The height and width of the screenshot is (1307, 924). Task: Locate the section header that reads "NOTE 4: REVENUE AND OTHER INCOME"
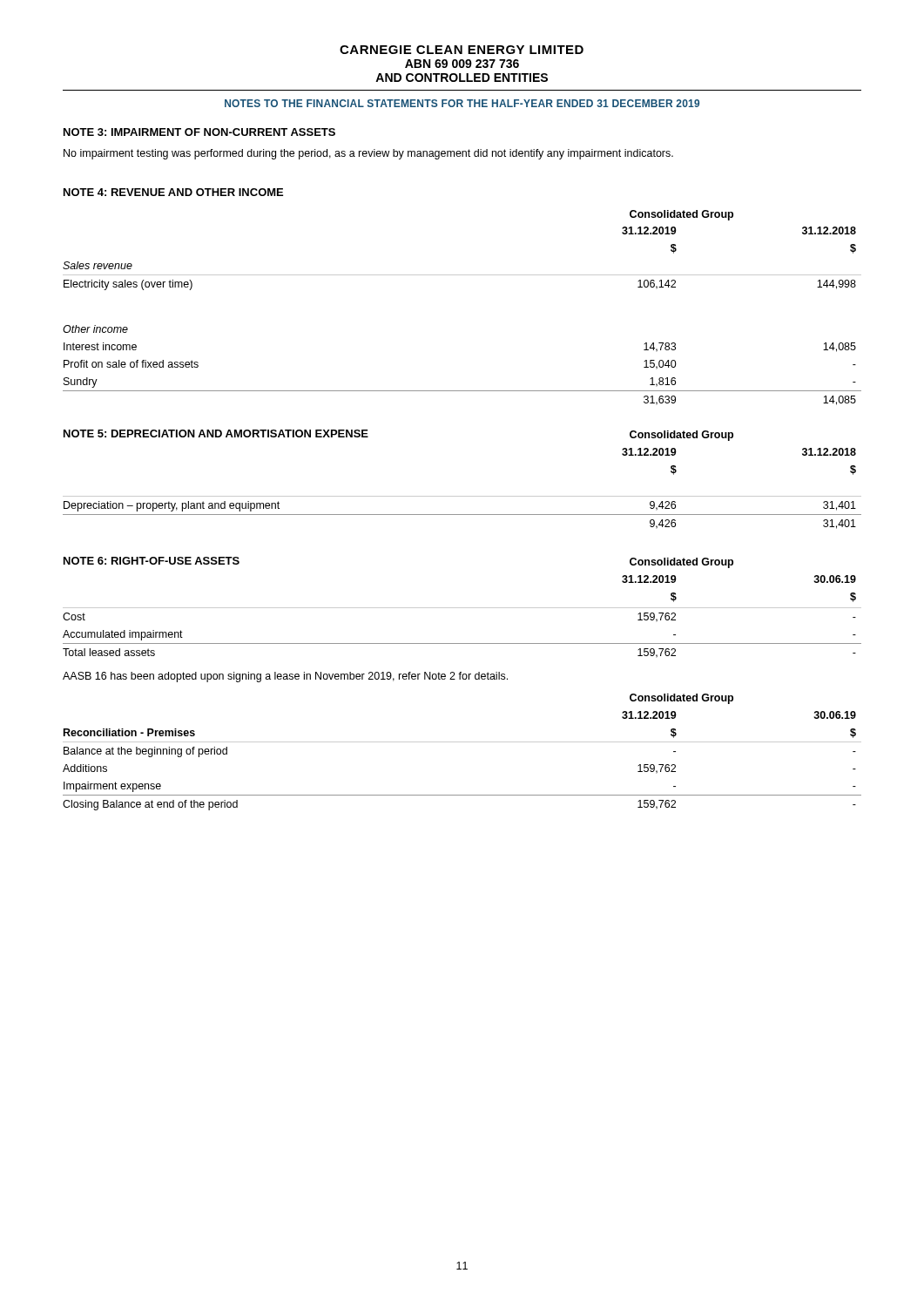173,192
